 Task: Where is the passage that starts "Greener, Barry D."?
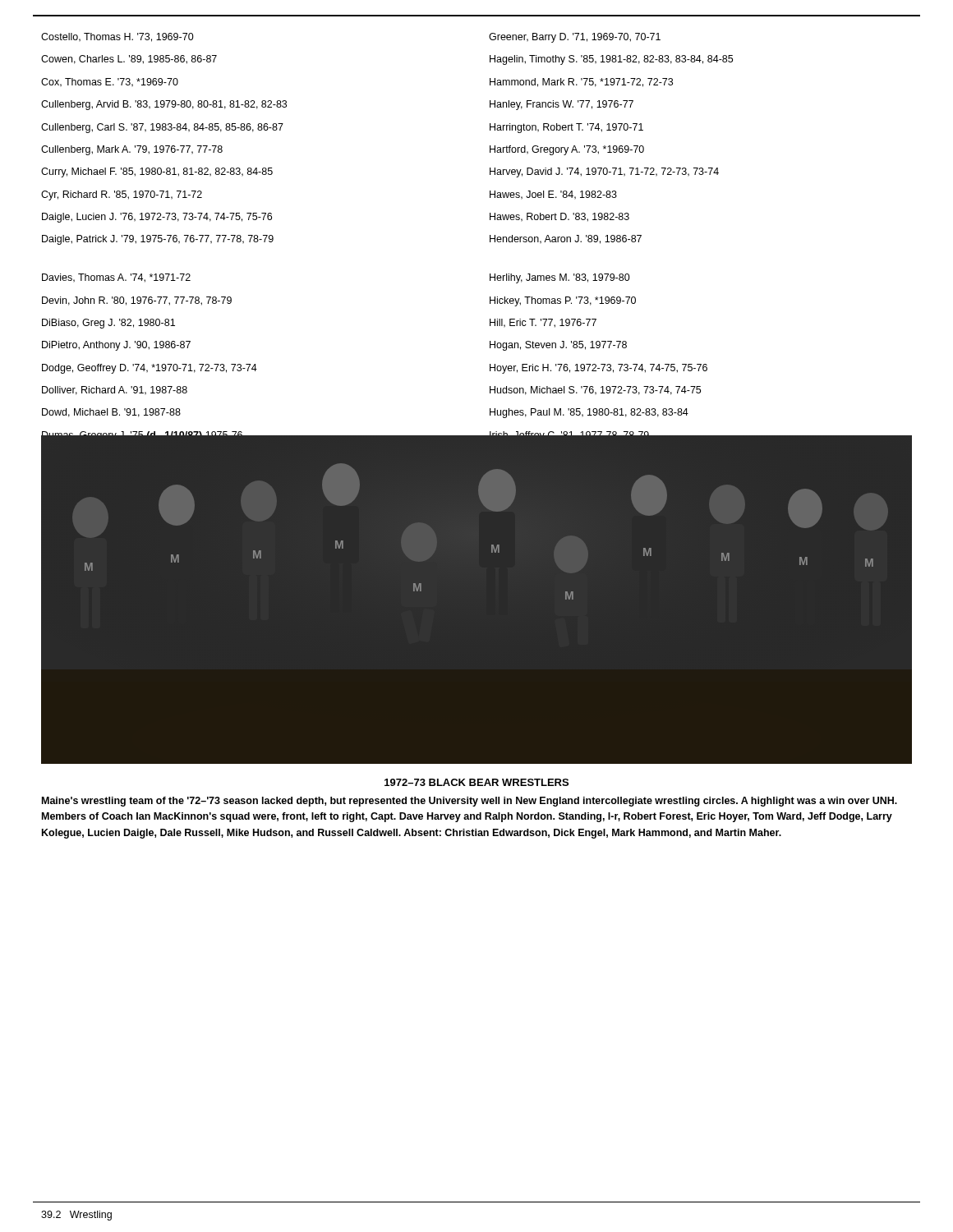(700, 379)
